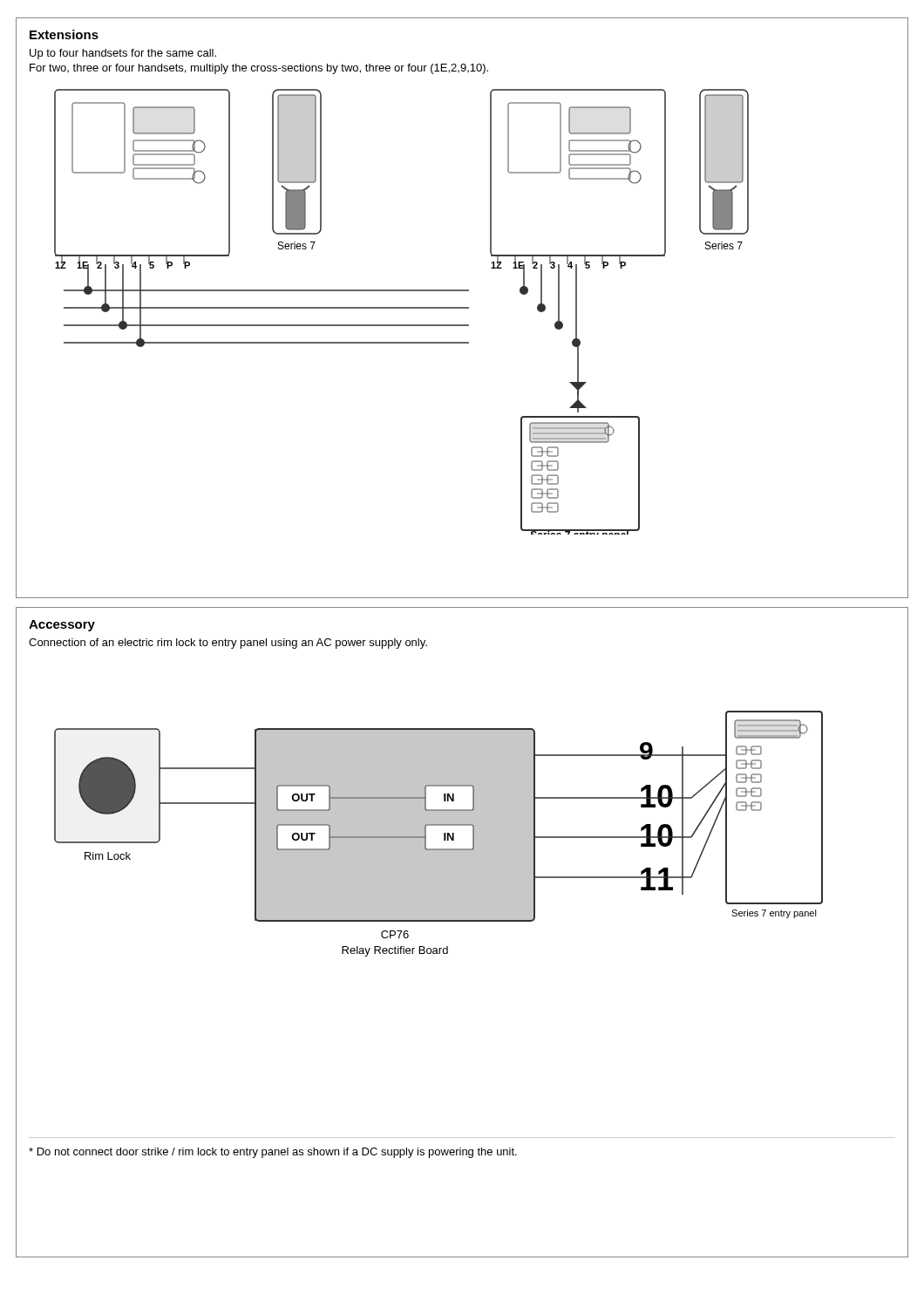Find the text block that says "Up to four handsets"
Screen dimensions: 1308x924
click(x=123, y=53)
